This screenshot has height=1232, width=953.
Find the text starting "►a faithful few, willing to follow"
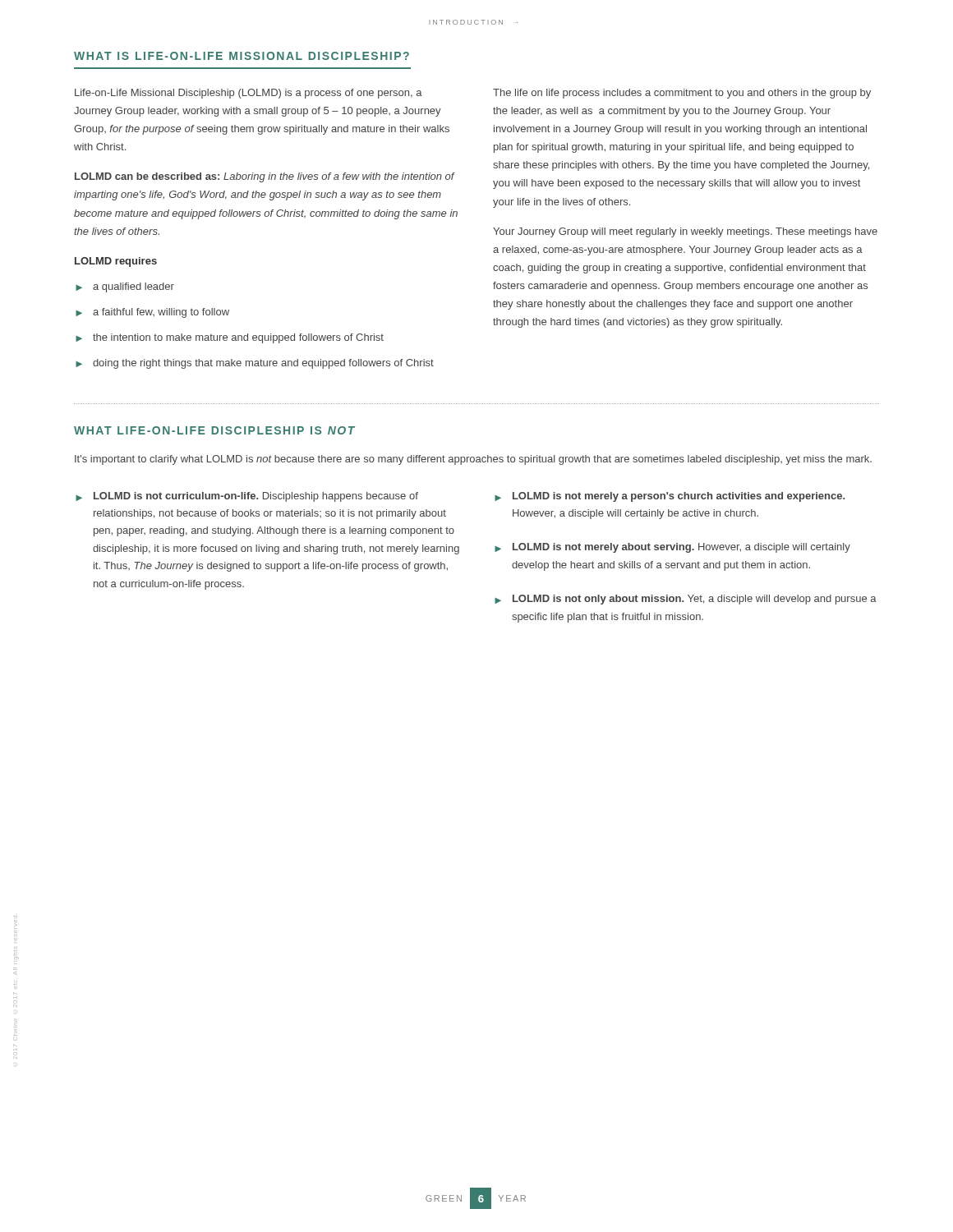(x=152, y=313)
